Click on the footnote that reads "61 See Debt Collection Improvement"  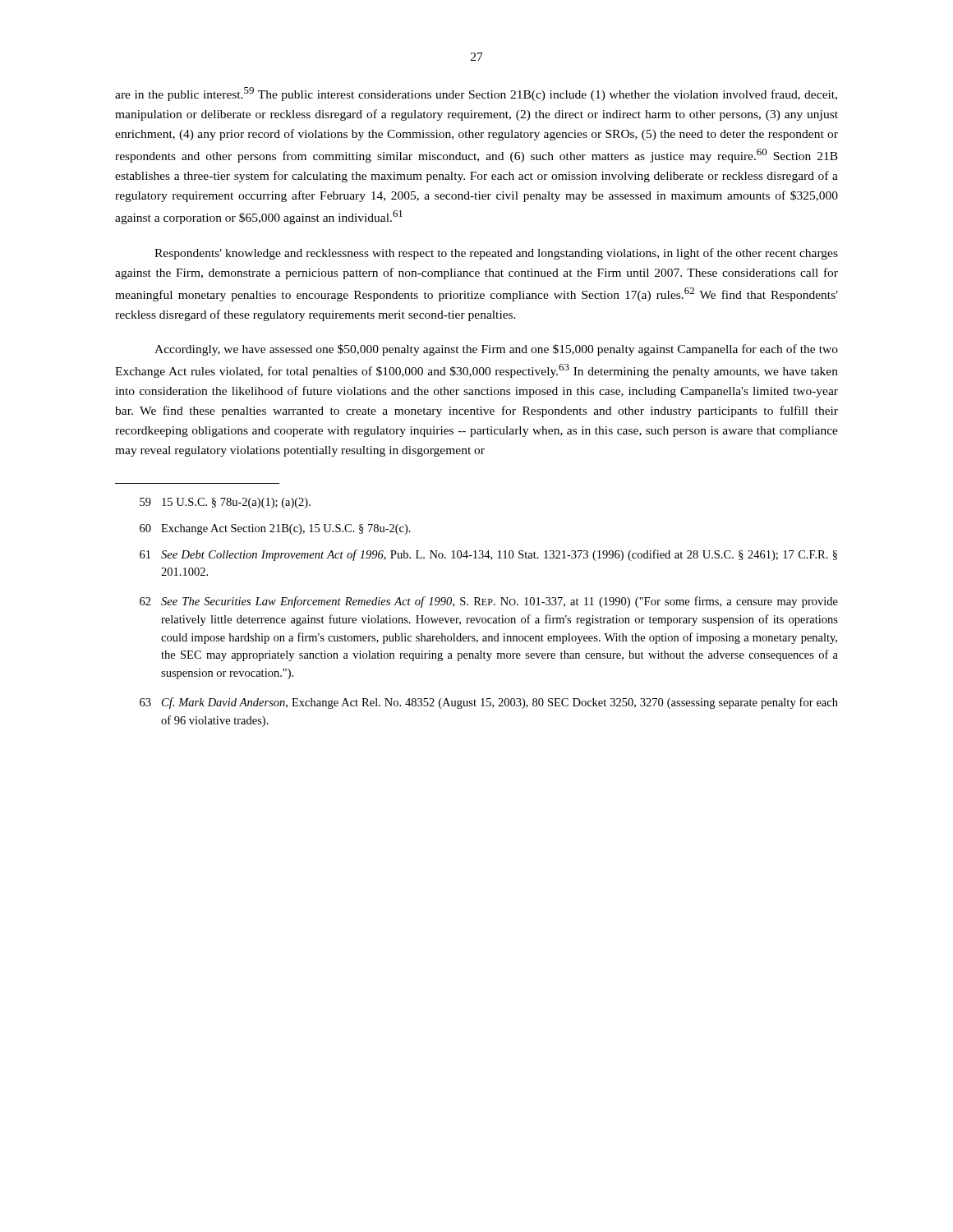pos(476,564)
